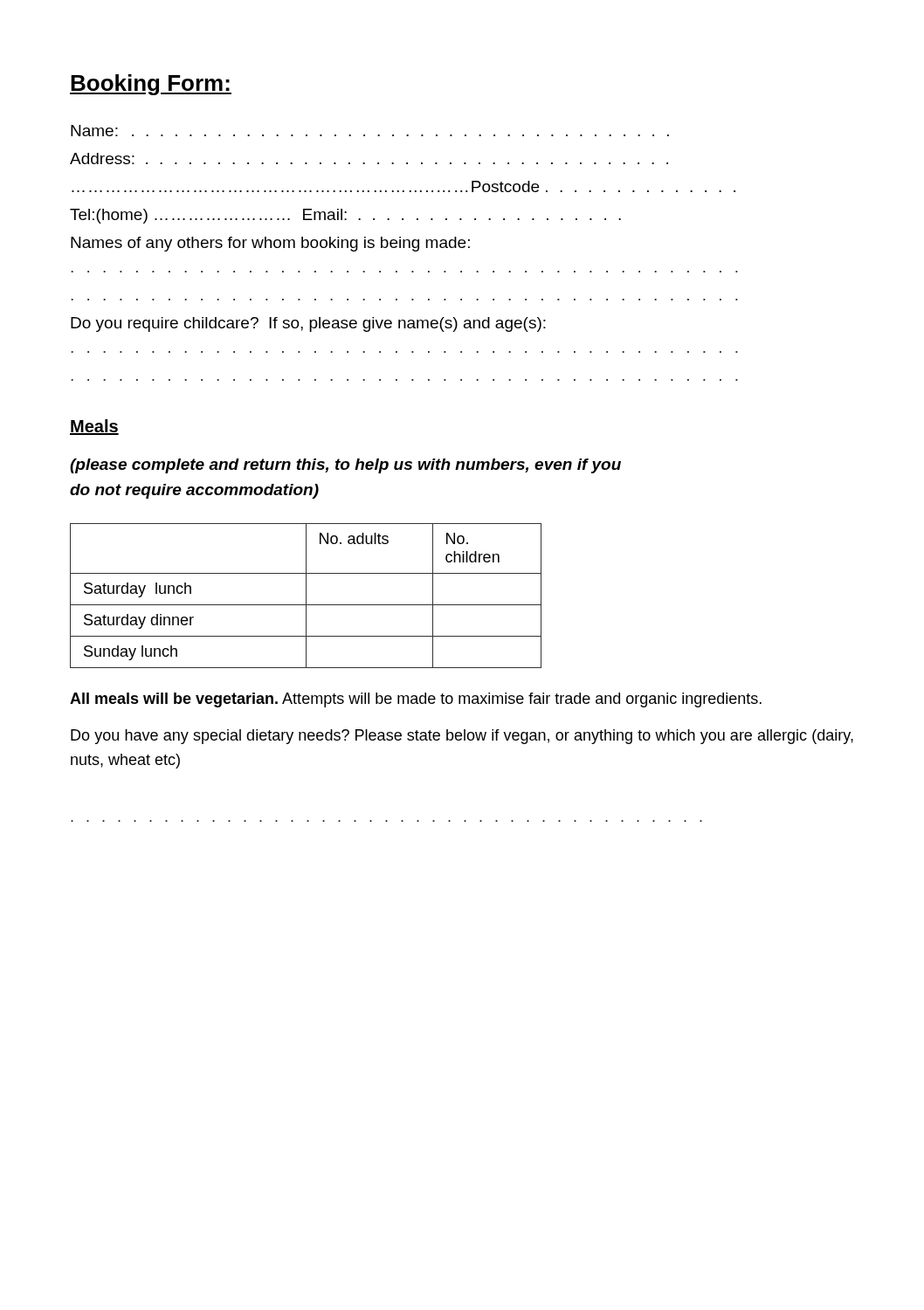
Task: Navigate to the region starting "(please complete and return this, to"
Action: click(x=346, y=477)
